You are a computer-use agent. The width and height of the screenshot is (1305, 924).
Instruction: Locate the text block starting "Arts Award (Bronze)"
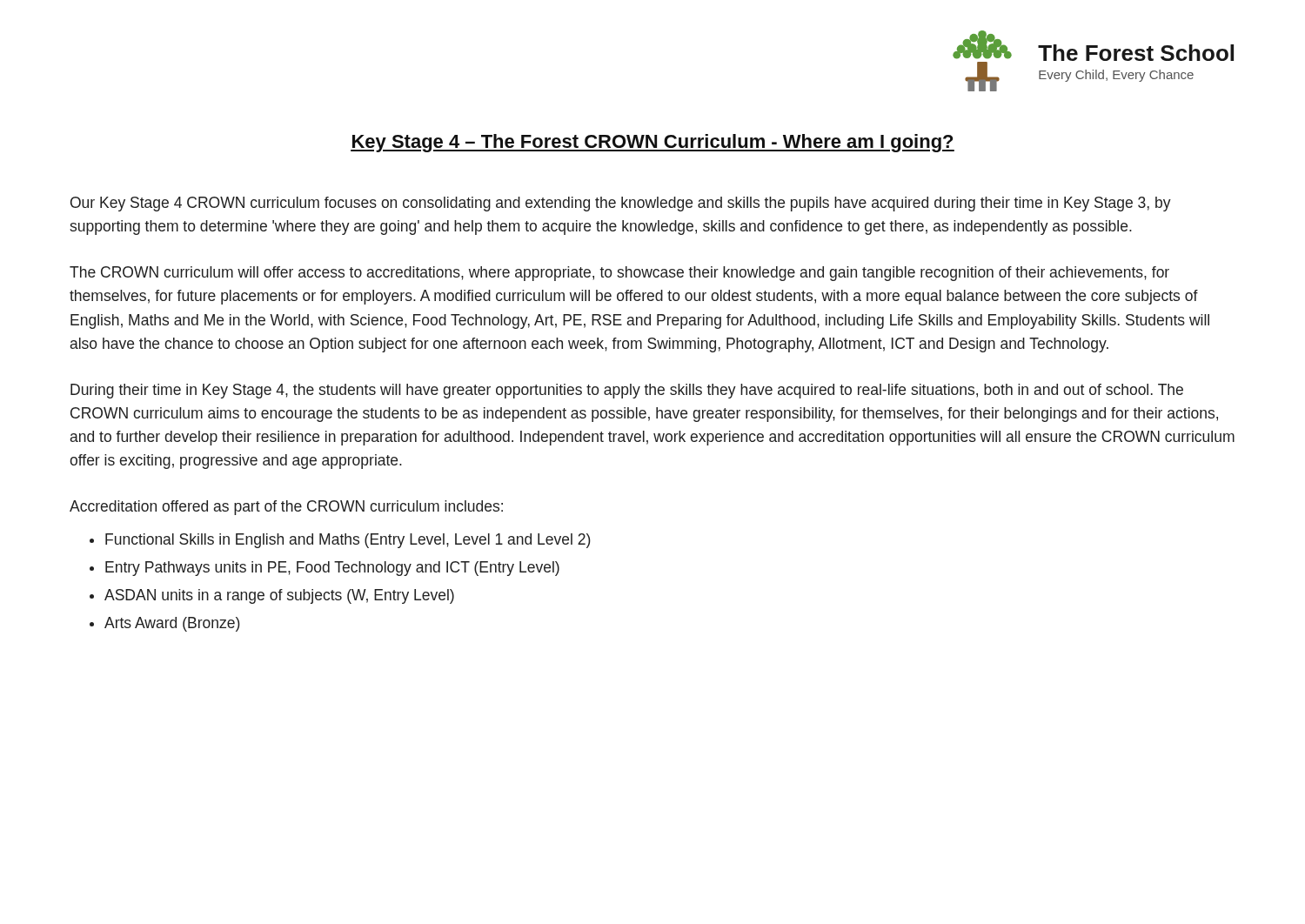pos(172,623)
